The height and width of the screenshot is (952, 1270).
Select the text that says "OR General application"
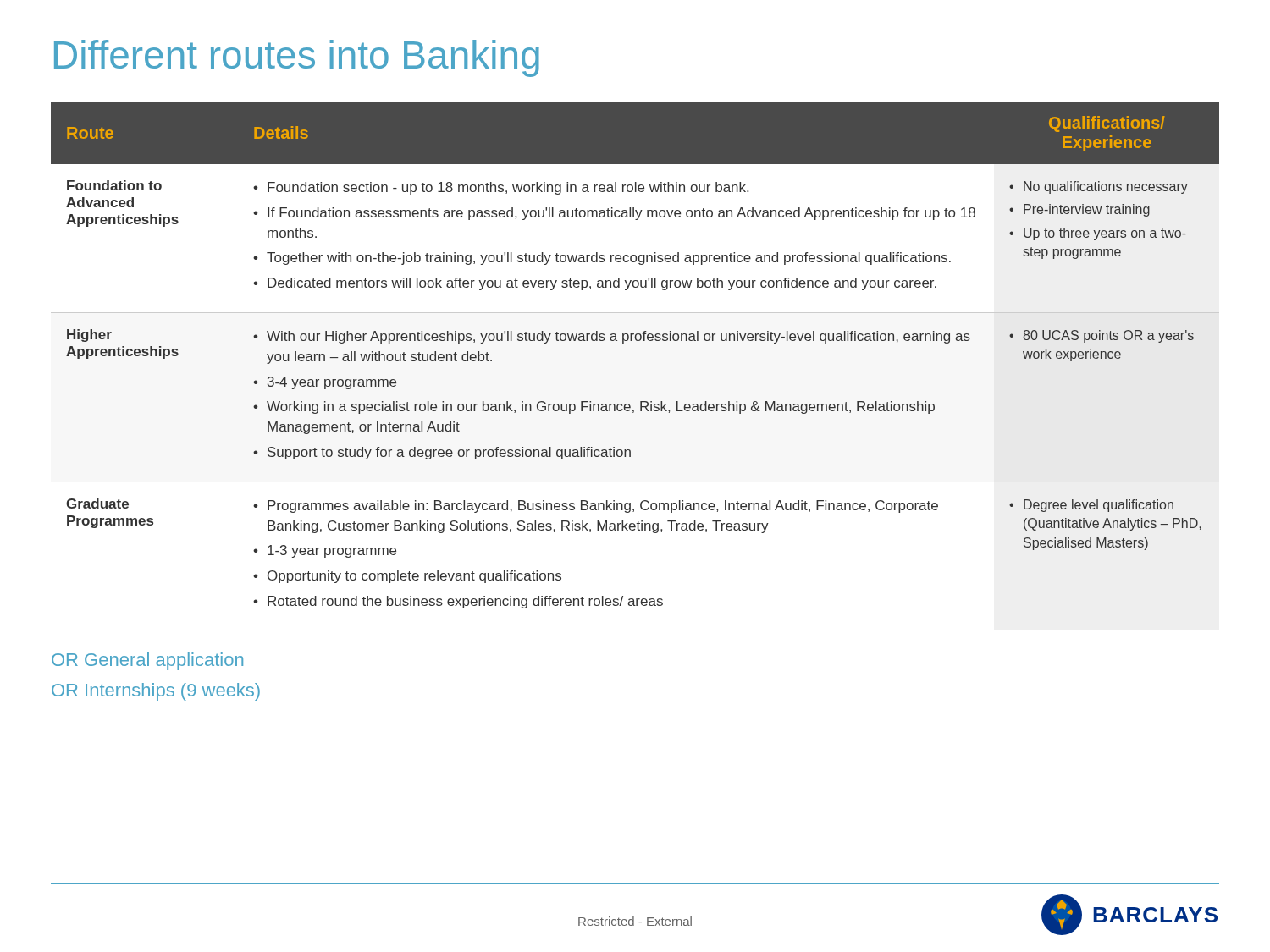click(147, 661)
